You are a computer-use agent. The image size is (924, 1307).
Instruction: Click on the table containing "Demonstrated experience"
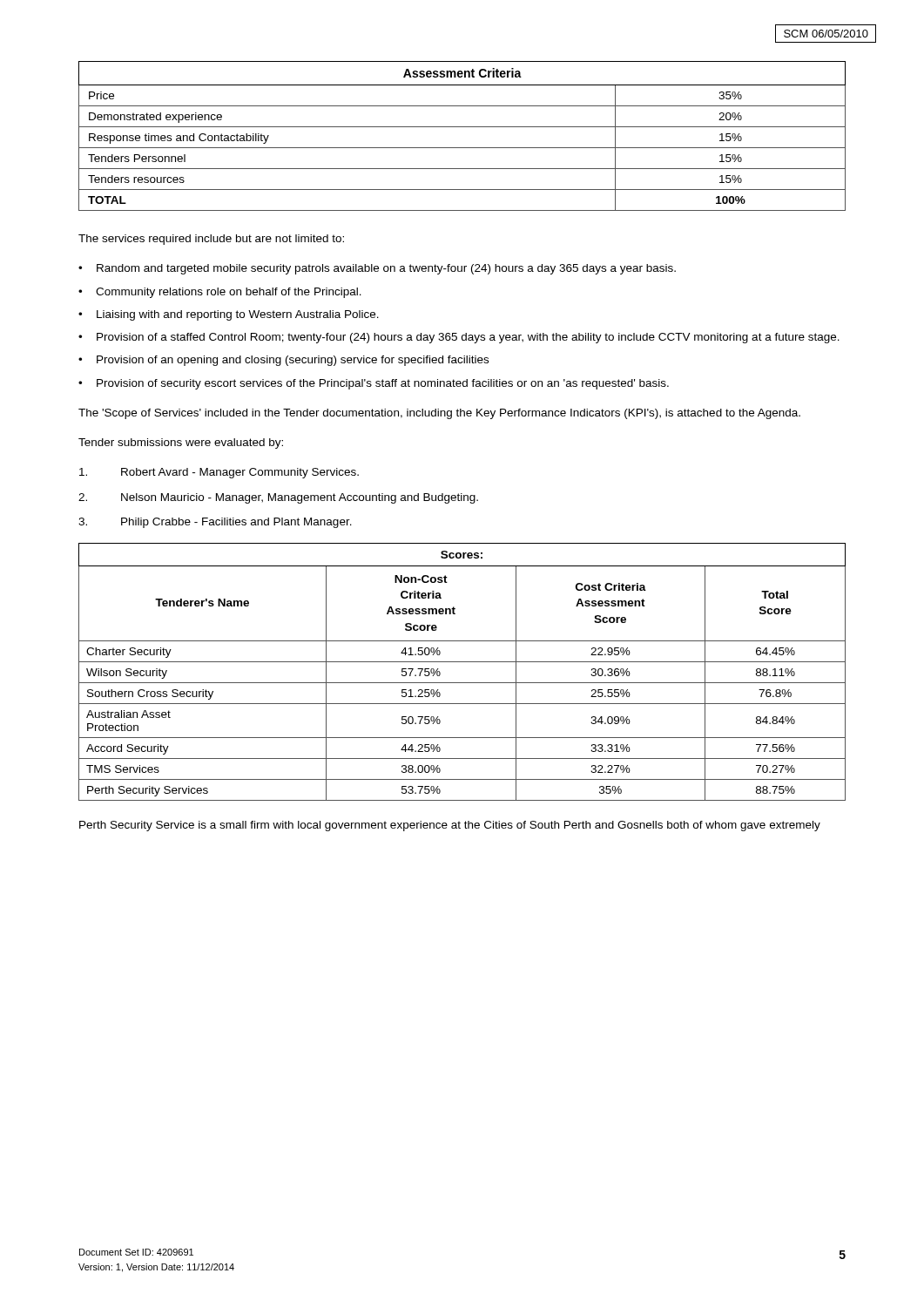462,136
